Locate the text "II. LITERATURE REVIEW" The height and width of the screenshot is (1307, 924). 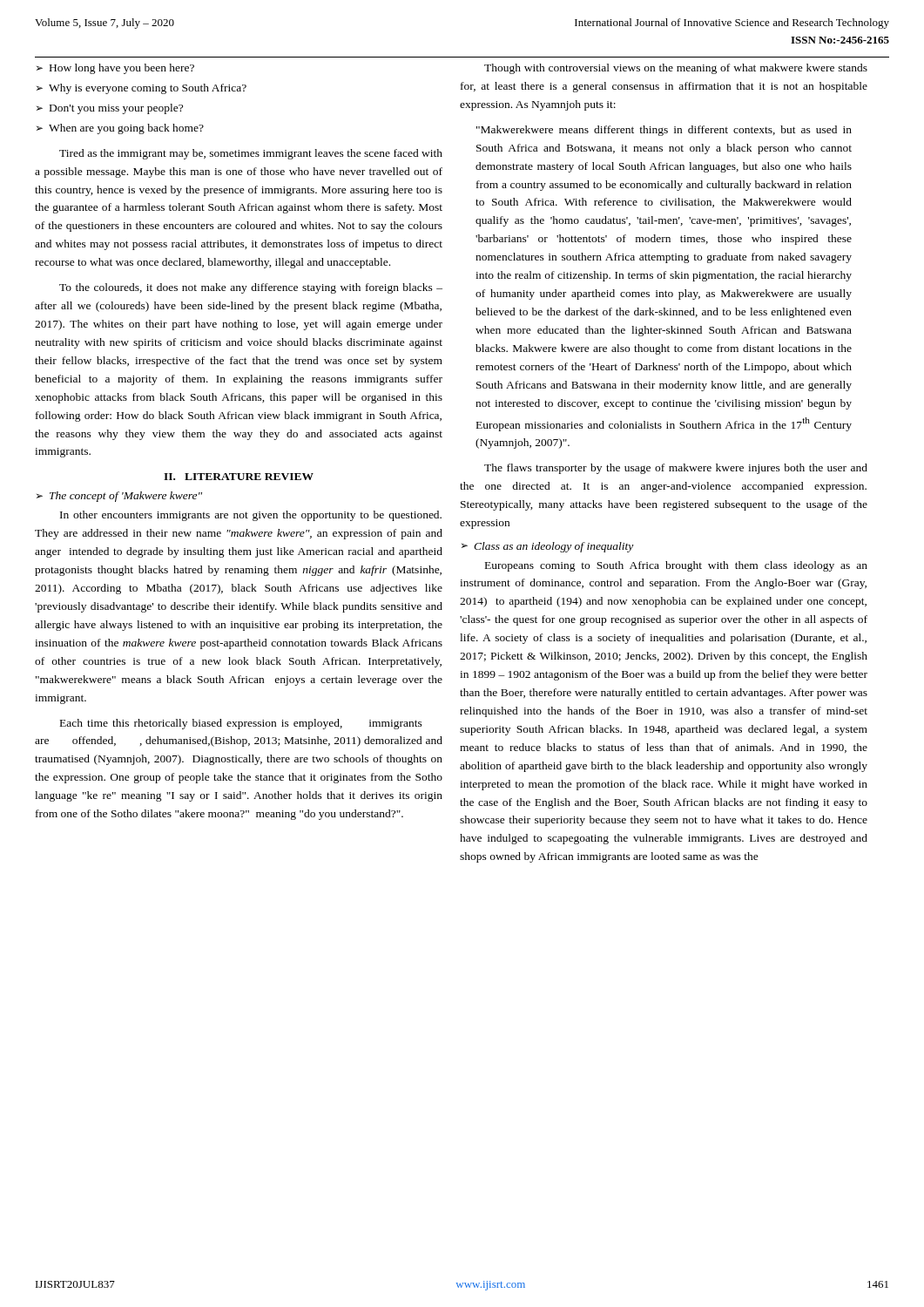[239, 477]
